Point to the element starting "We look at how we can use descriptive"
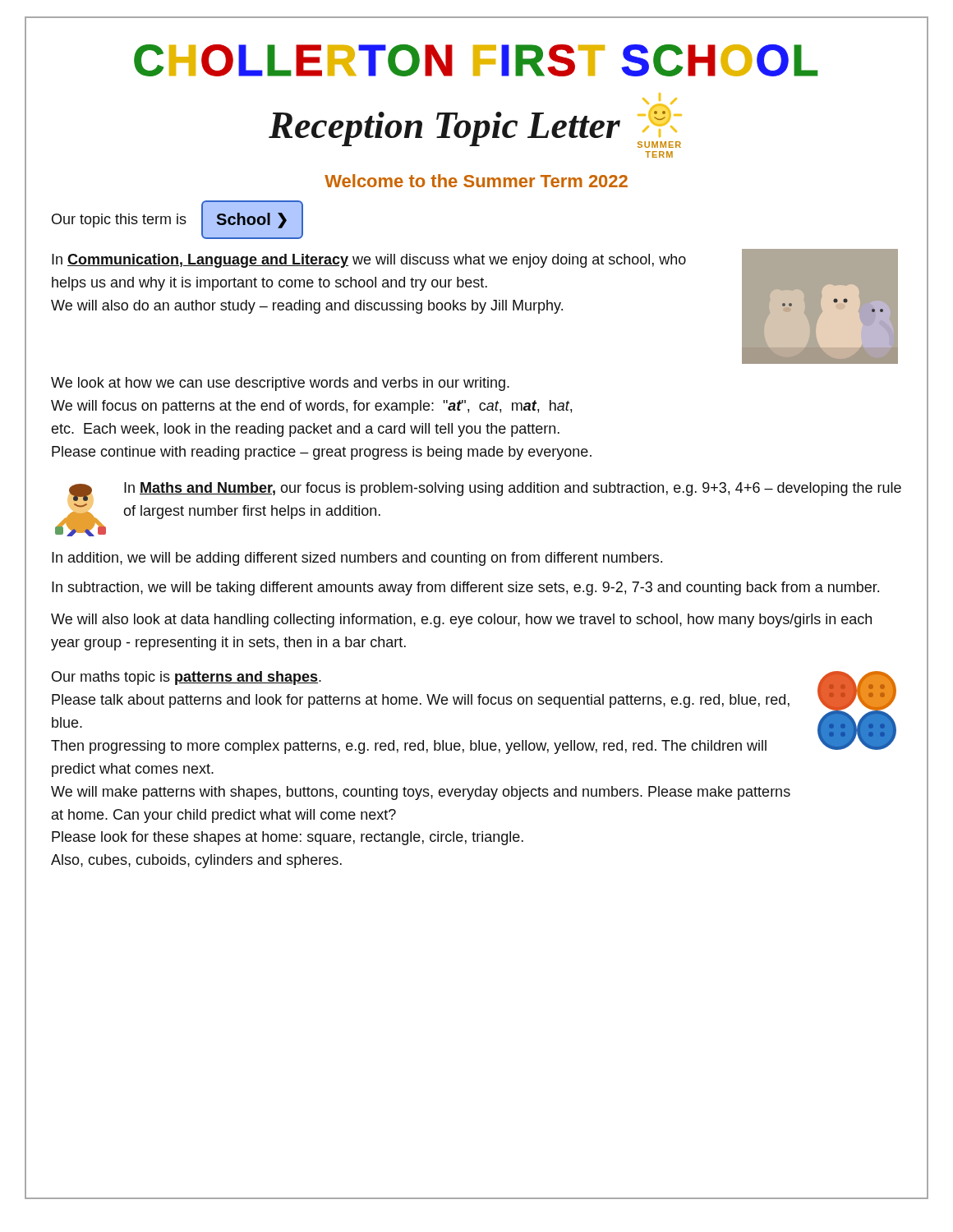The width and height of the screenshot is (953, 1232). tap(322, 417)
